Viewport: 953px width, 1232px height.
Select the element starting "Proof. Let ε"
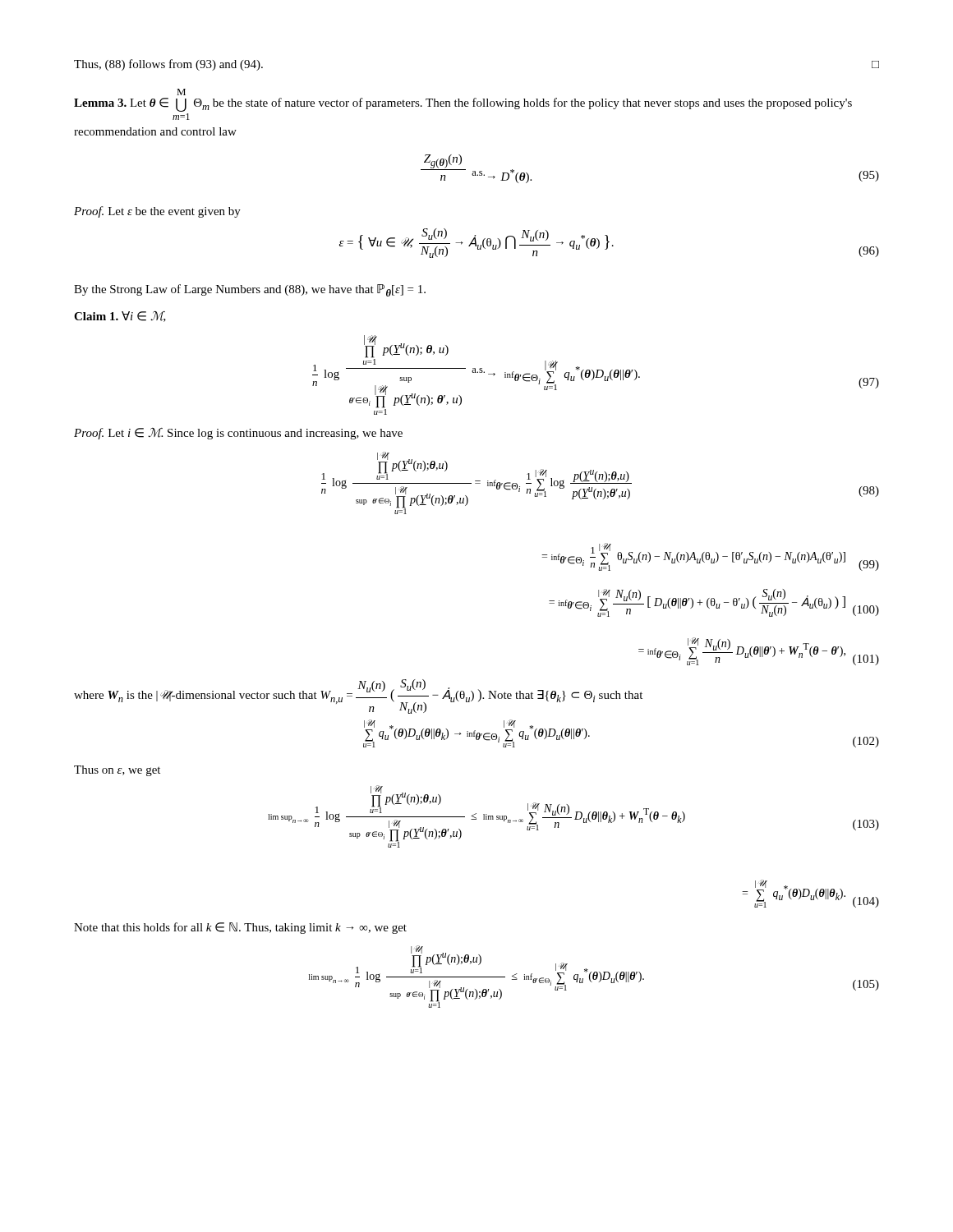pos(157,211)
